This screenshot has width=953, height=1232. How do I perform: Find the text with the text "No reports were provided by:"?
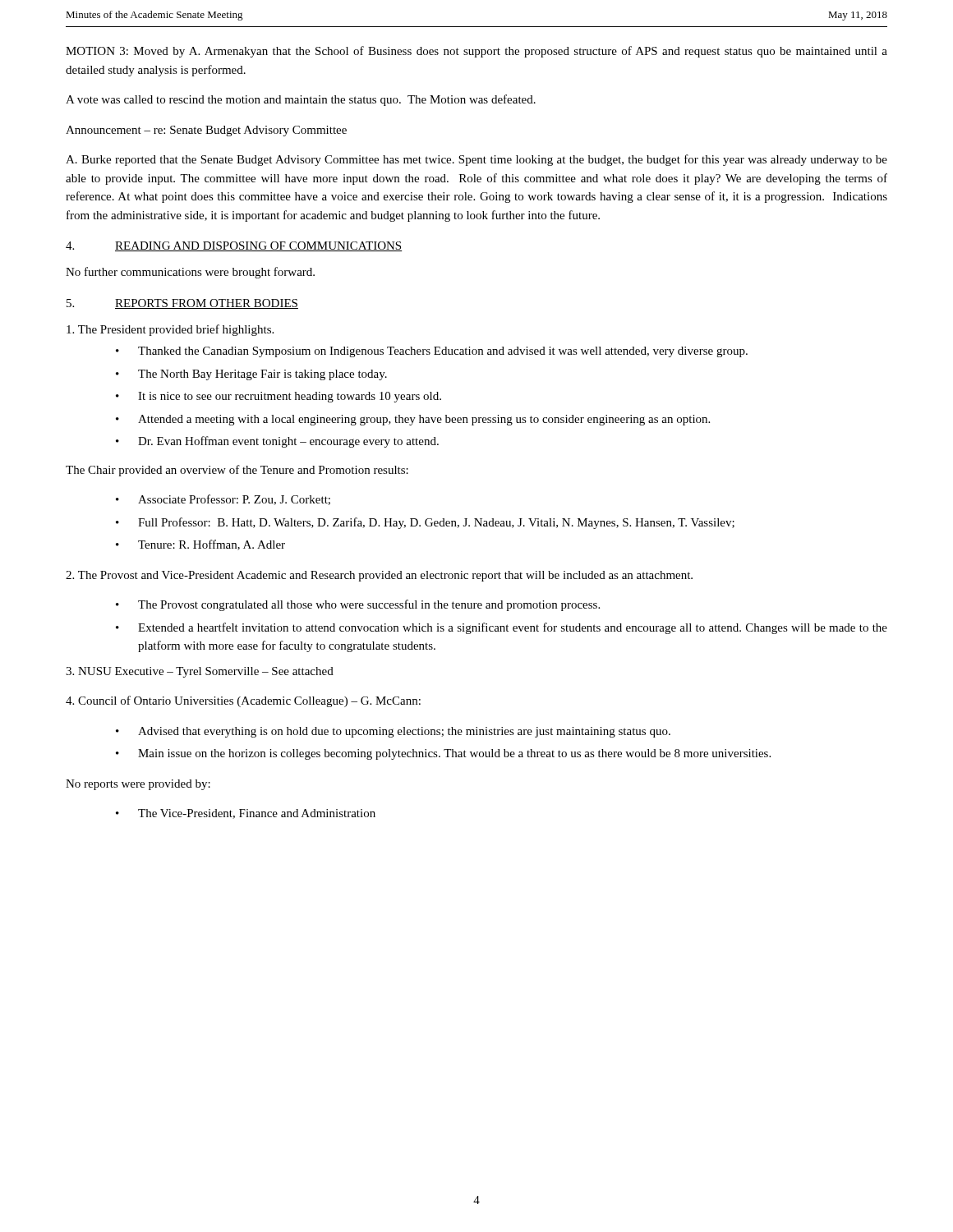[138, 783]
